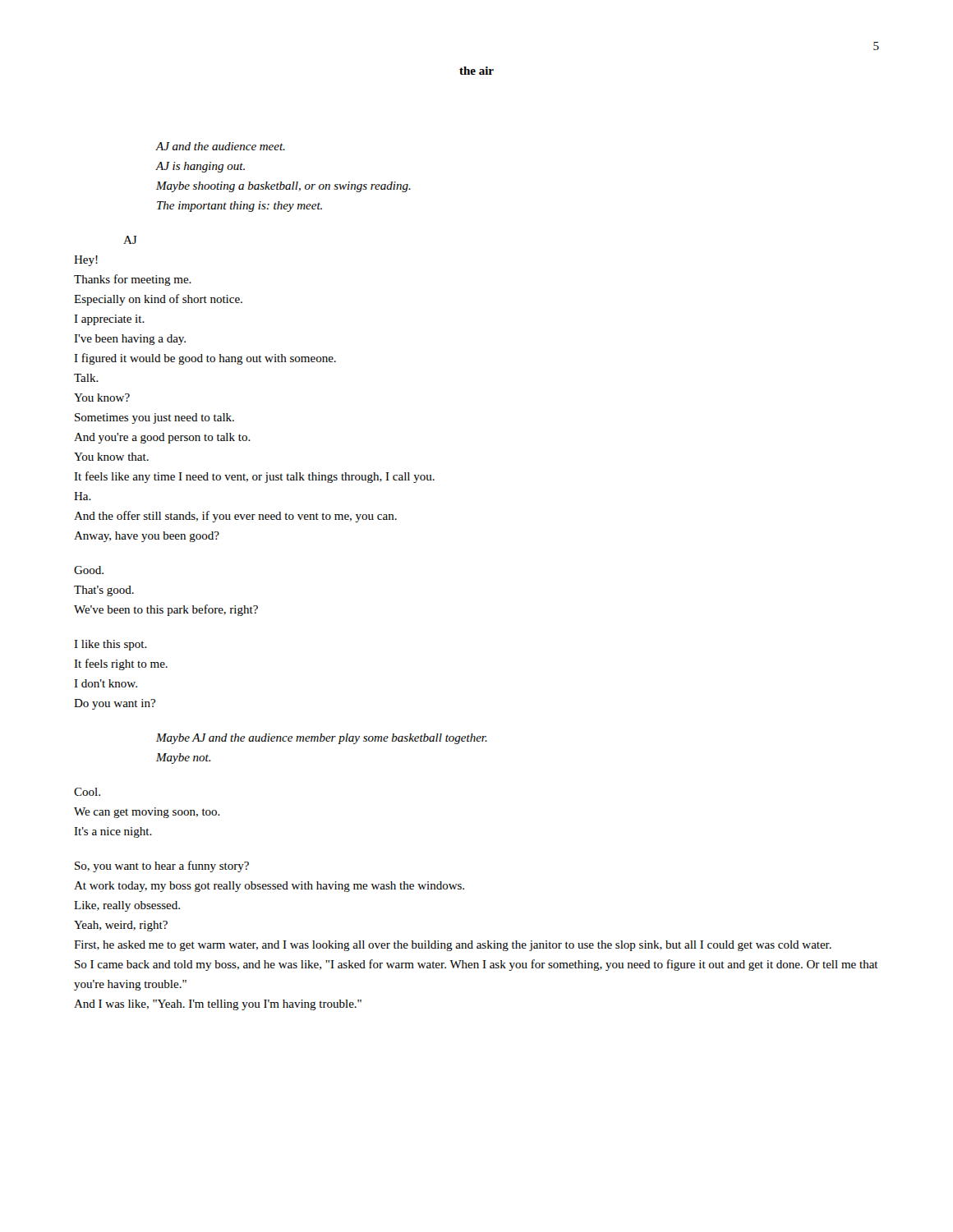Screen dimensions: 1232x953
Task: Locate the text block starting "AJ and the audience meet. AJ is"
Action: click(x=284, y=176)
